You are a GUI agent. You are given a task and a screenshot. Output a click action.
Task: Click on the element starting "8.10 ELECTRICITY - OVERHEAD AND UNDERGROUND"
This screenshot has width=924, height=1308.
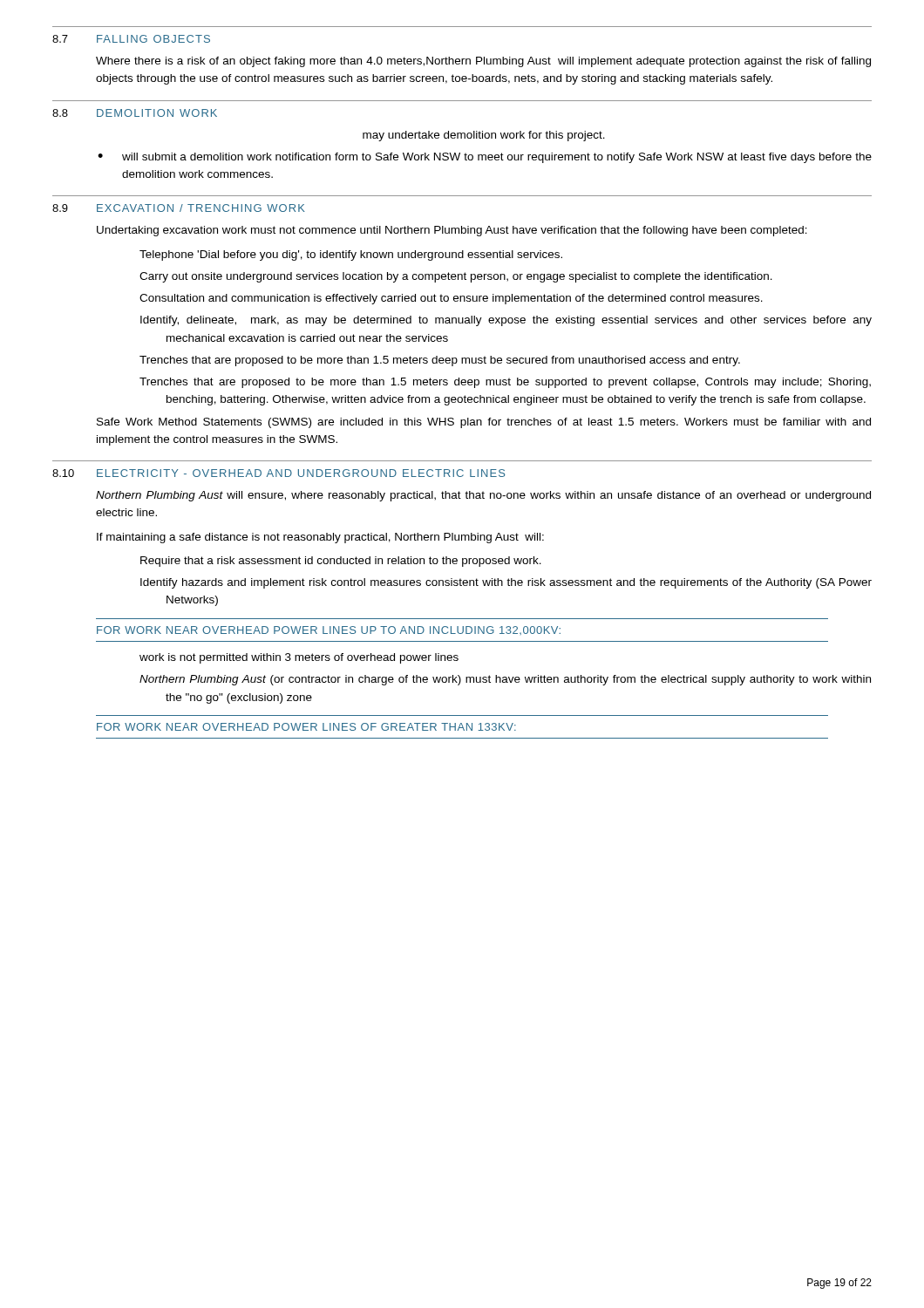(x=279, y=473)
